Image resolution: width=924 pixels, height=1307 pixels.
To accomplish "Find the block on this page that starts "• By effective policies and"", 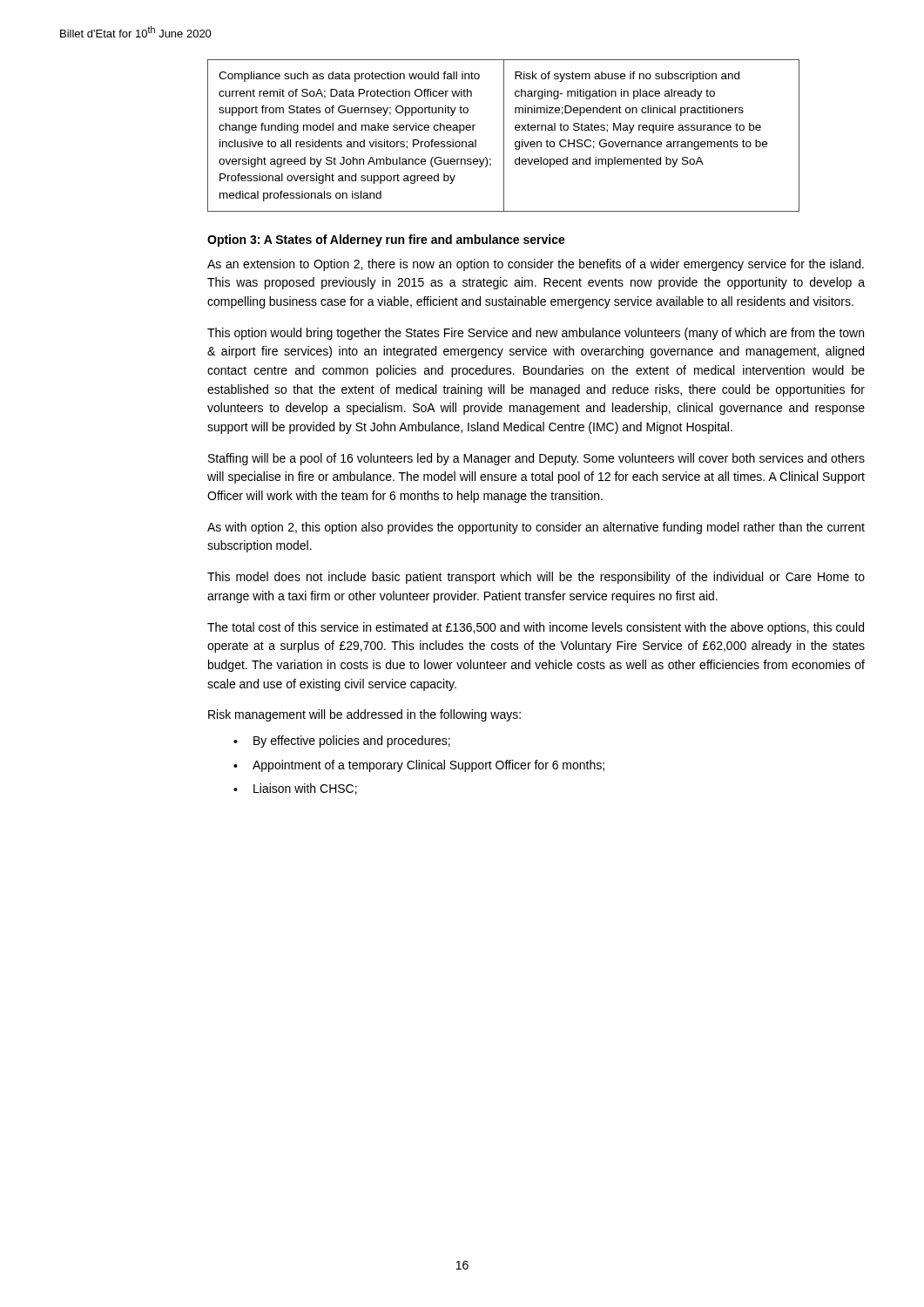I will pos(342,742).
